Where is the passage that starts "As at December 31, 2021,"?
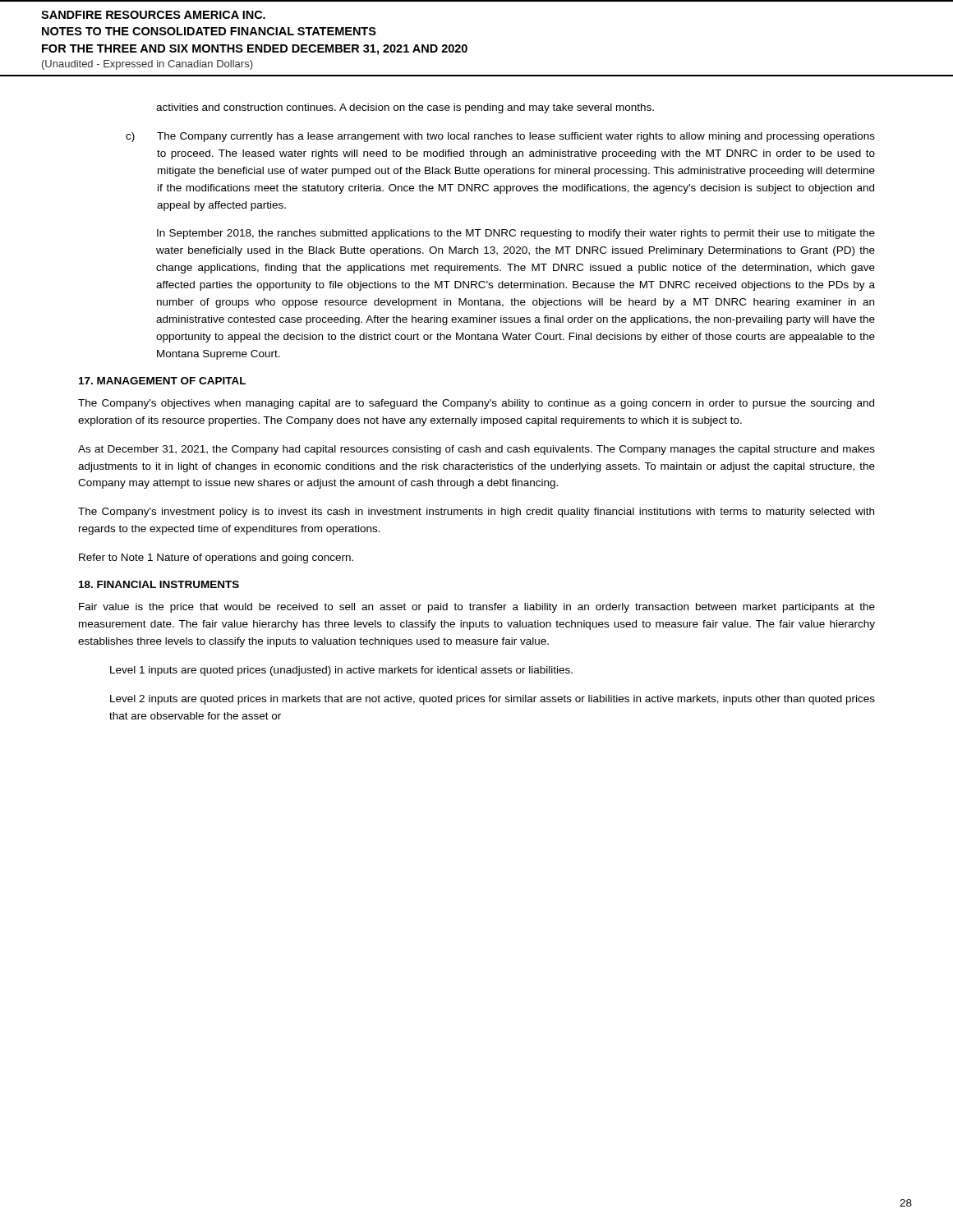This screenshot has width=953, height=1232. tap(476, 466)
